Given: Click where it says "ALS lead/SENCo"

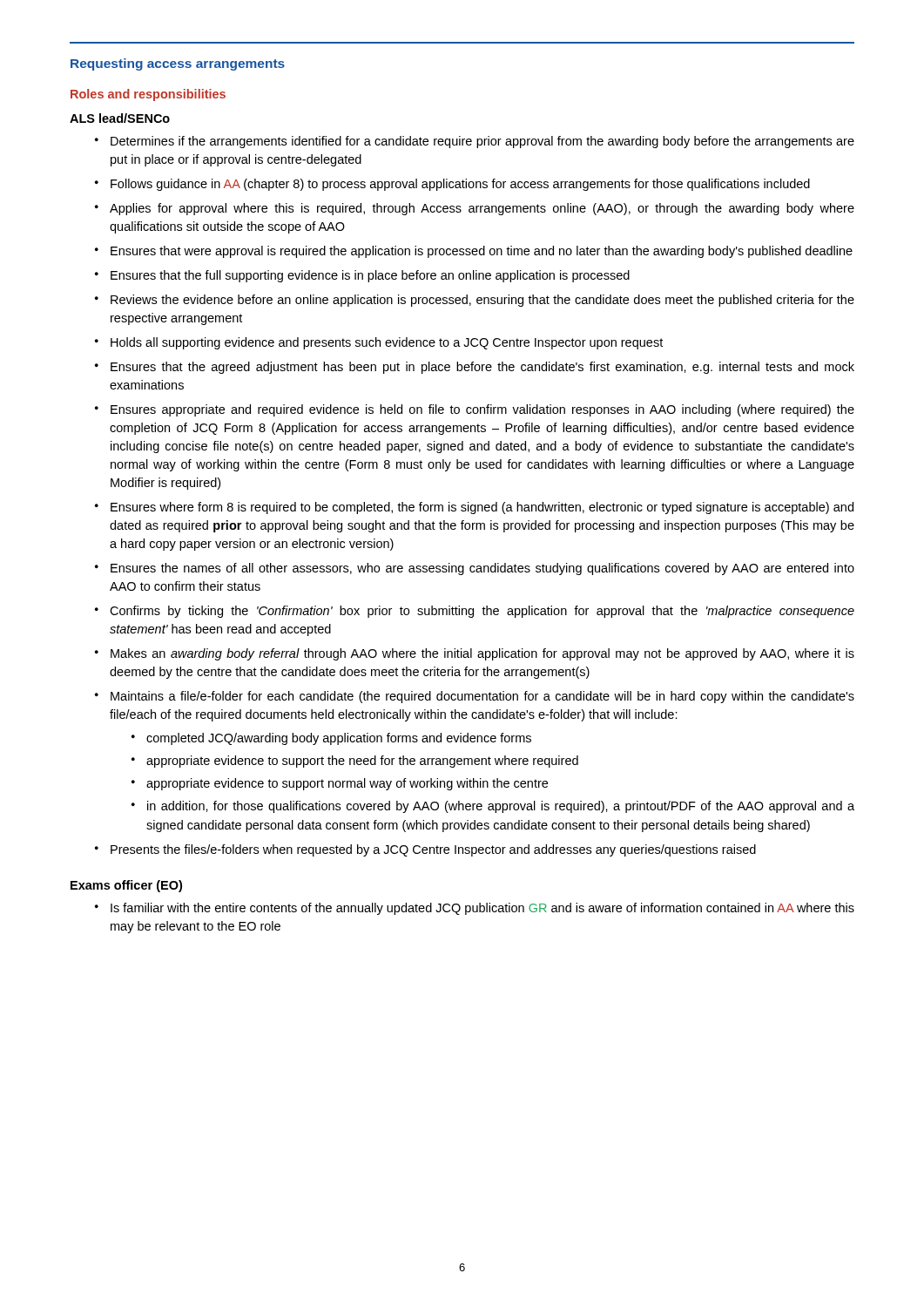Looking at the screenshot, I should click(120, 118).
